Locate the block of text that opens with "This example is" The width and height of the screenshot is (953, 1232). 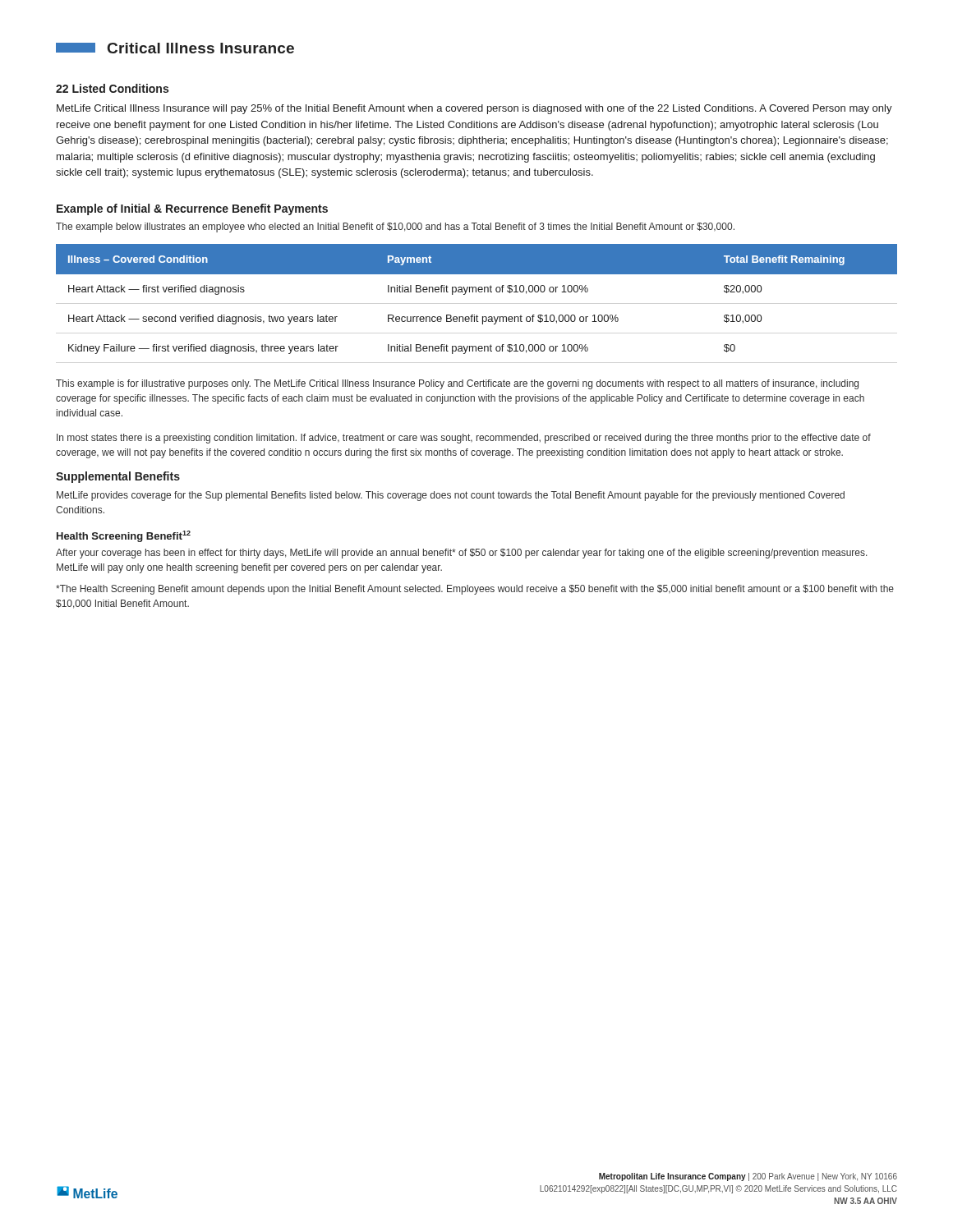point(460,398)
